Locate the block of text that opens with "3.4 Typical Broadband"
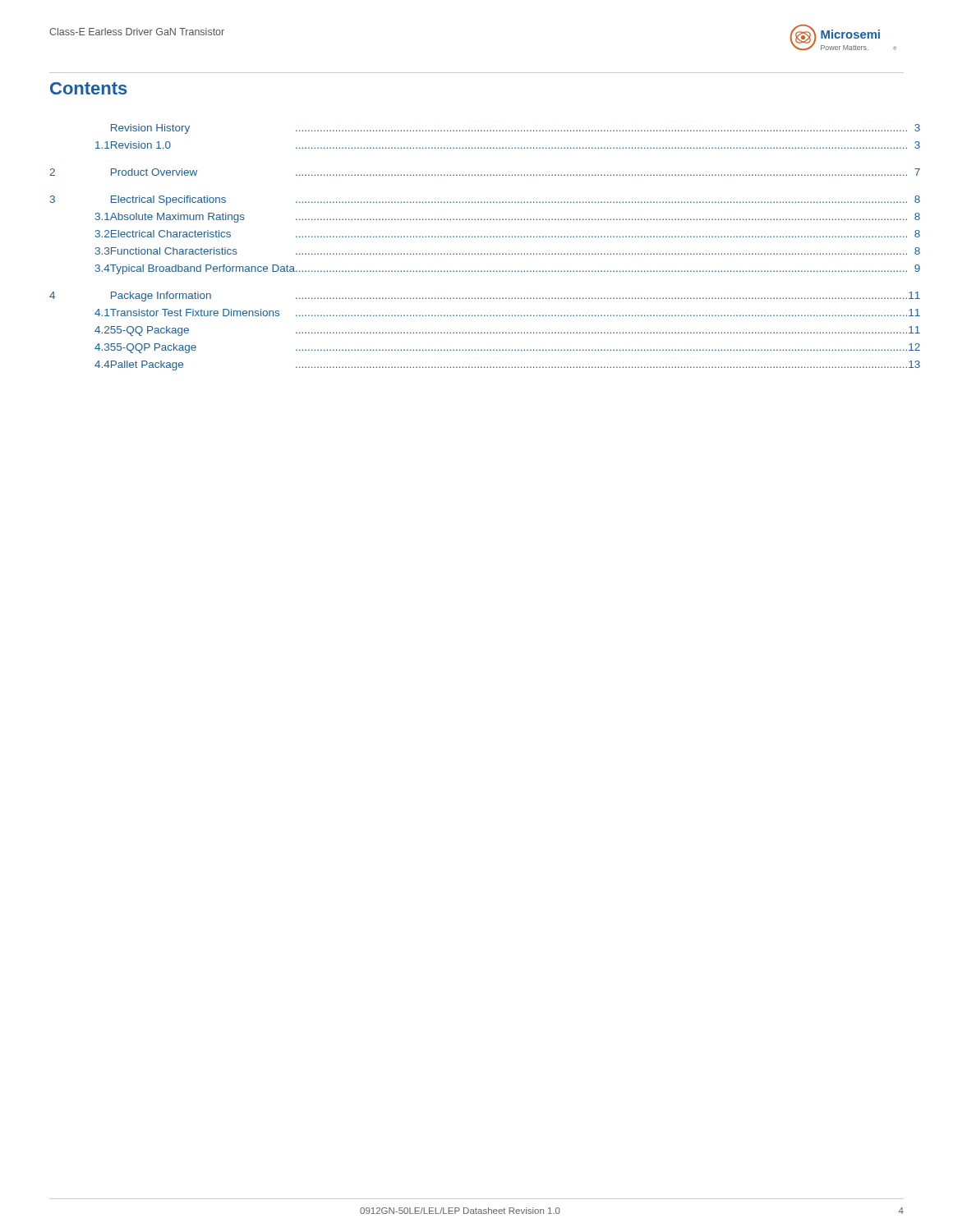Viewport: 953px width, 1232px height. coord(485,268)
